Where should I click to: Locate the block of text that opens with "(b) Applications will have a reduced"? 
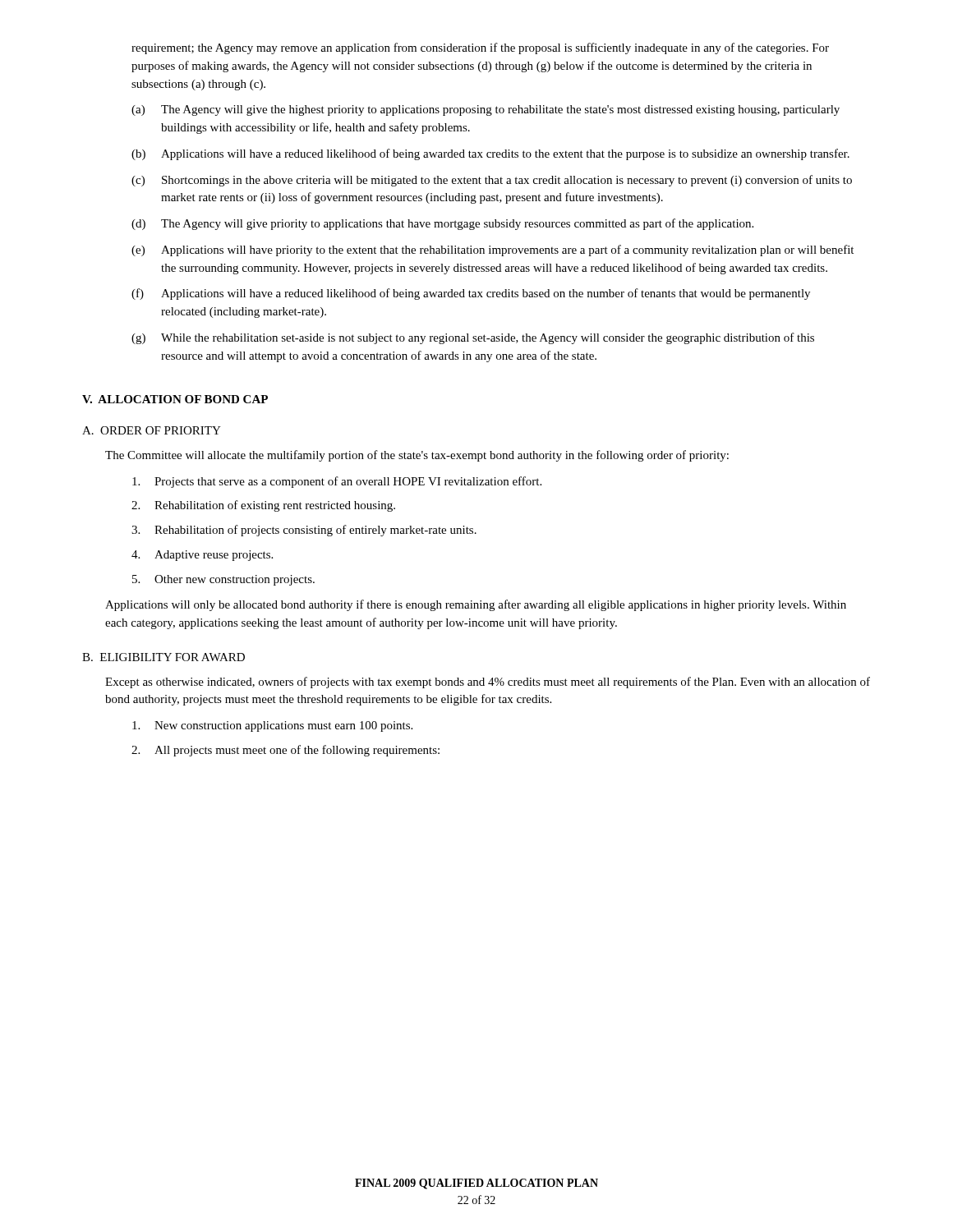(493, 154)
